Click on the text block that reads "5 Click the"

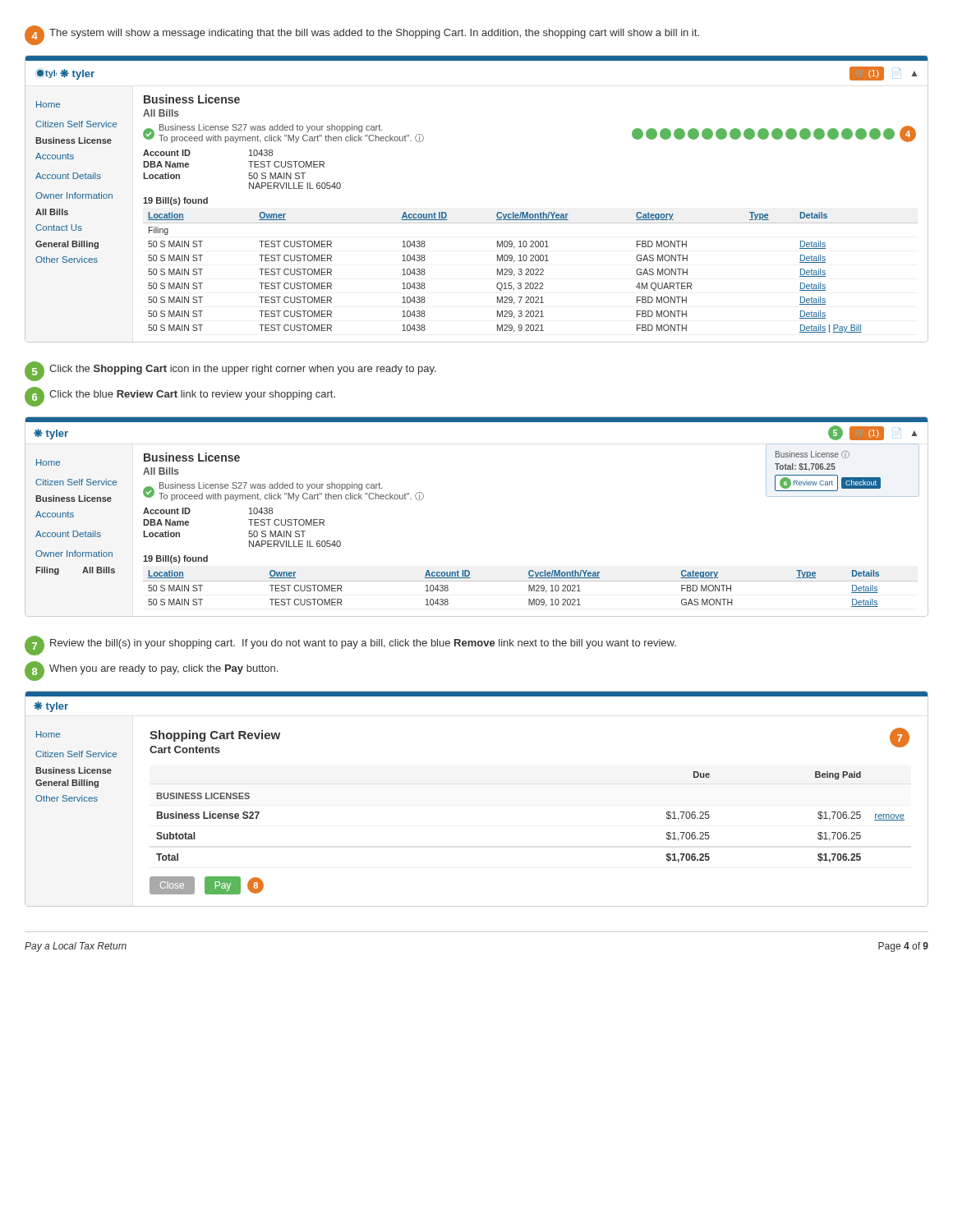pyautogui.click(x=231, y=371)
